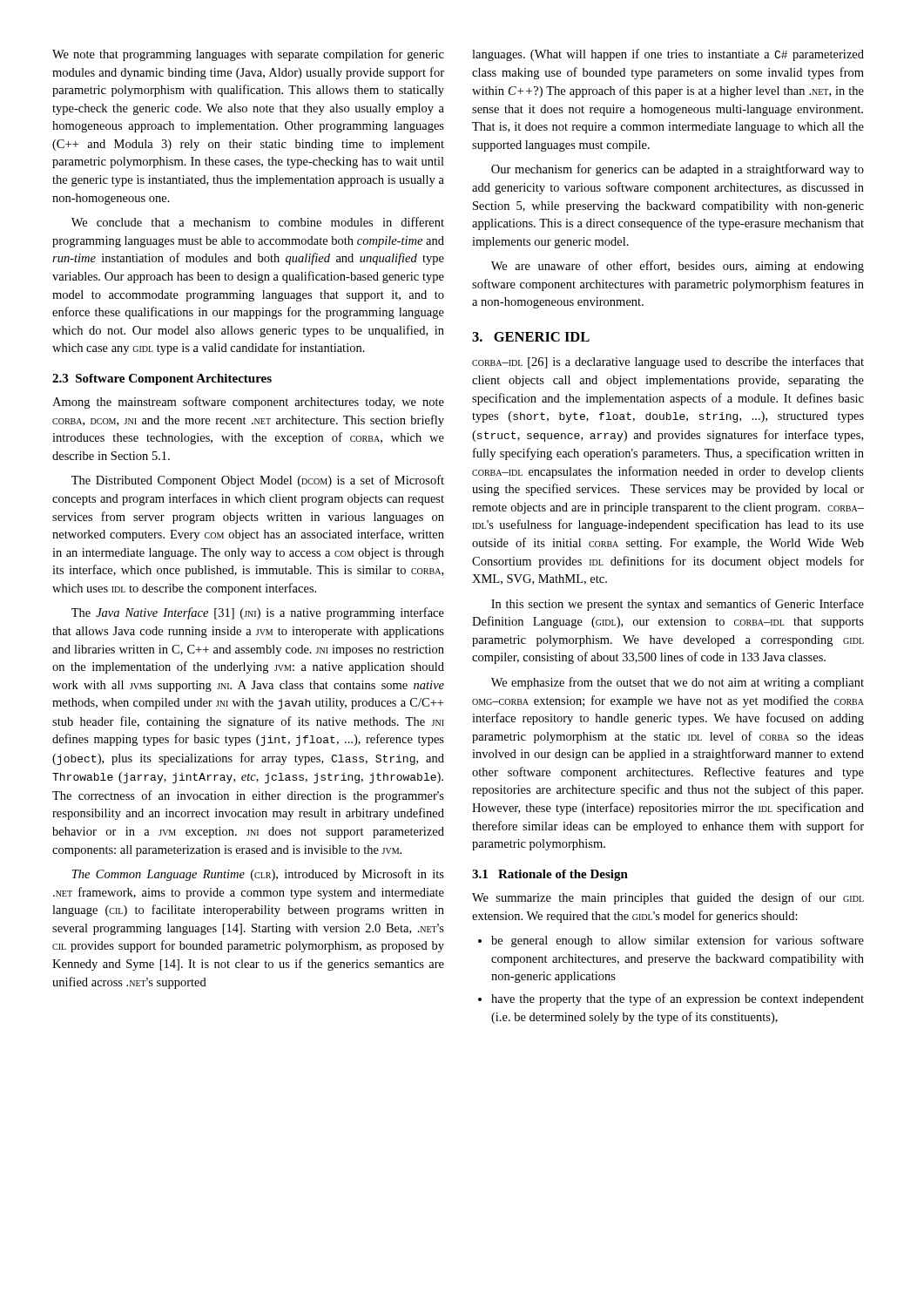This screenshot has height=1307, width=924.
Task: Click where it says "3. GENERIC IDL"
Action: (531, 337)
